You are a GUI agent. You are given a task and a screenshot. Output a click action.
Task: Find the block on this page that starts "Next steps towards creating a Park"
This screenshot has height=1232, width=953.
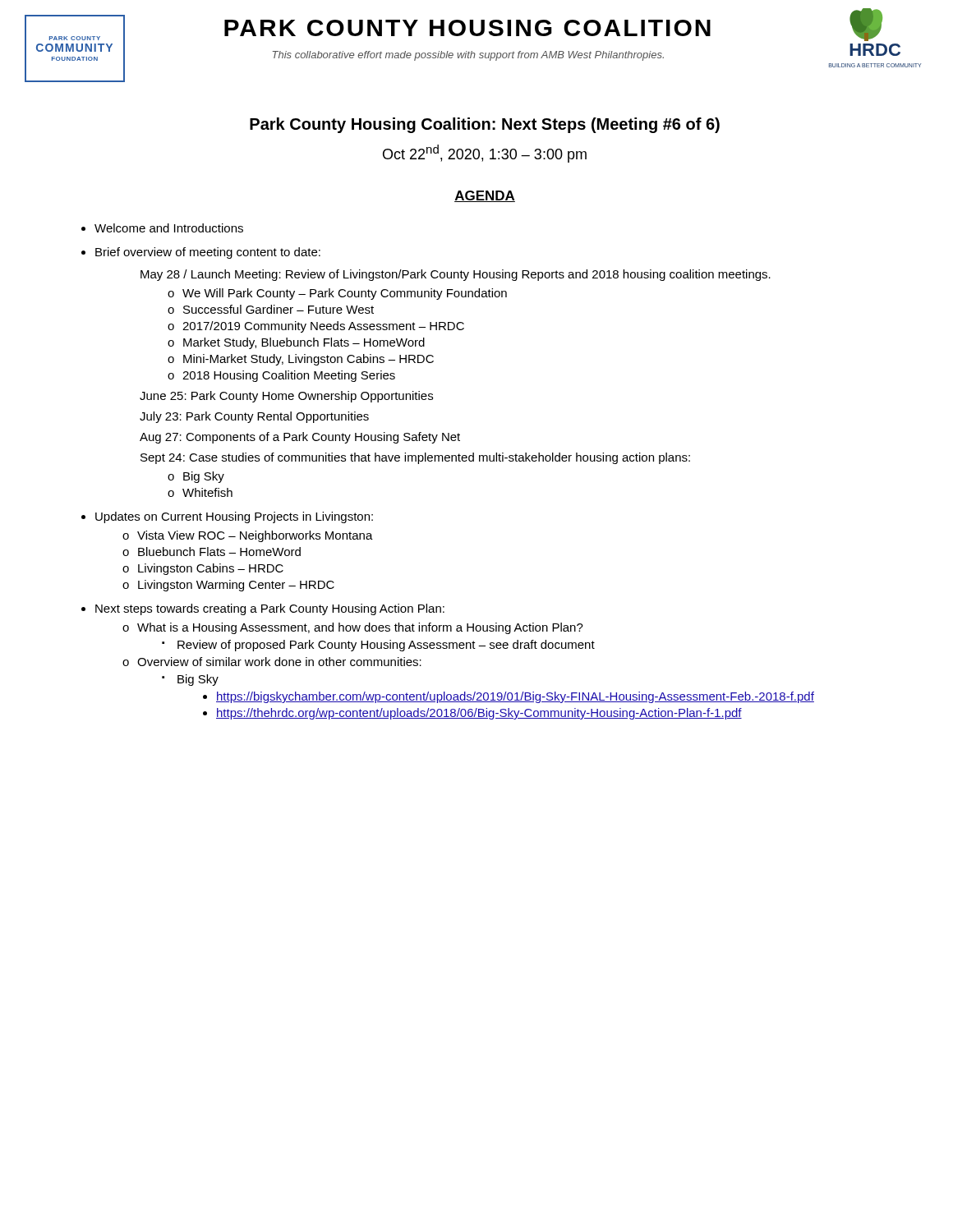click(x=270, y=609)
